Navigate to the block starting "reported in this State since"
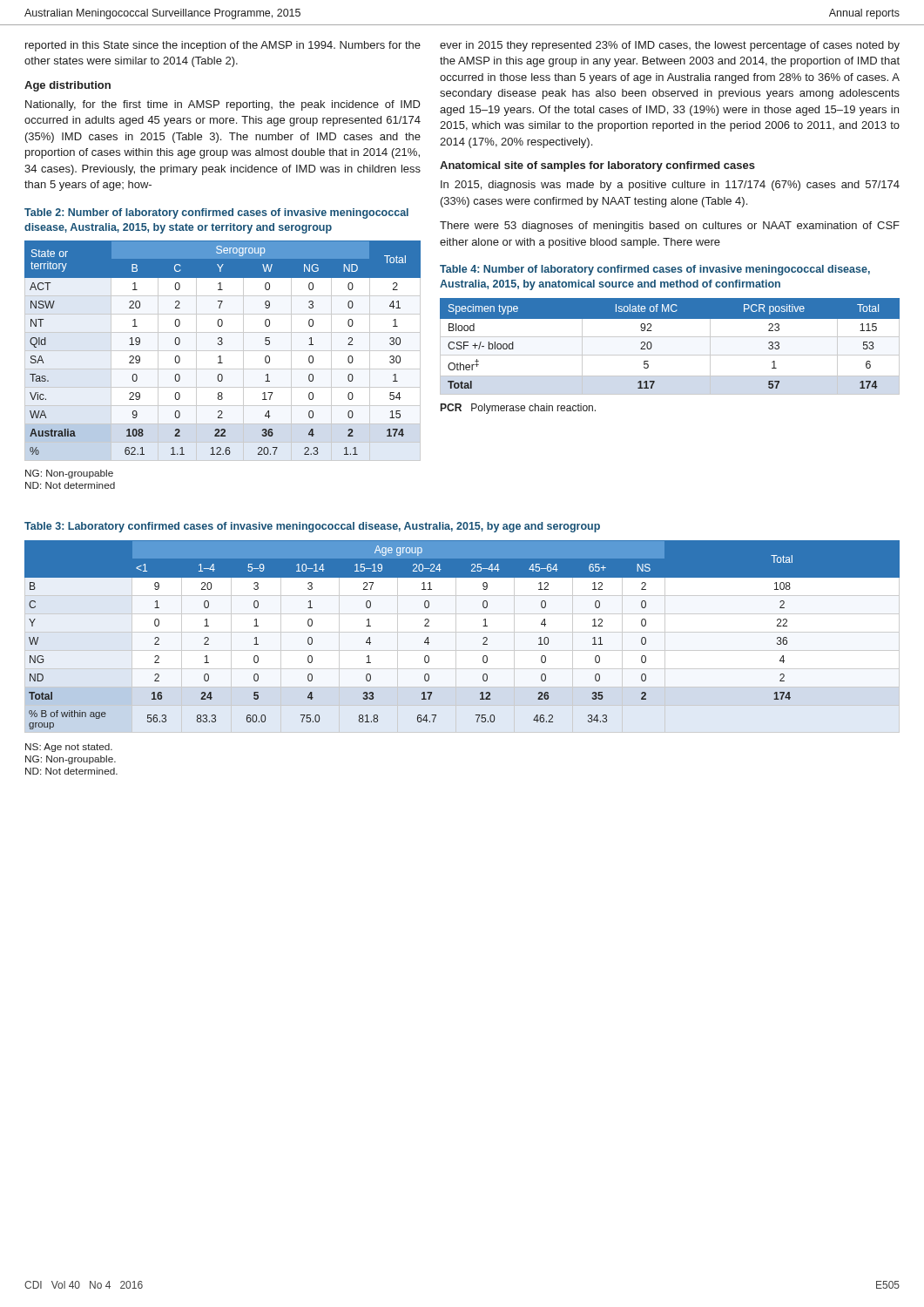The image size is (924, 1307). [222, 54]
